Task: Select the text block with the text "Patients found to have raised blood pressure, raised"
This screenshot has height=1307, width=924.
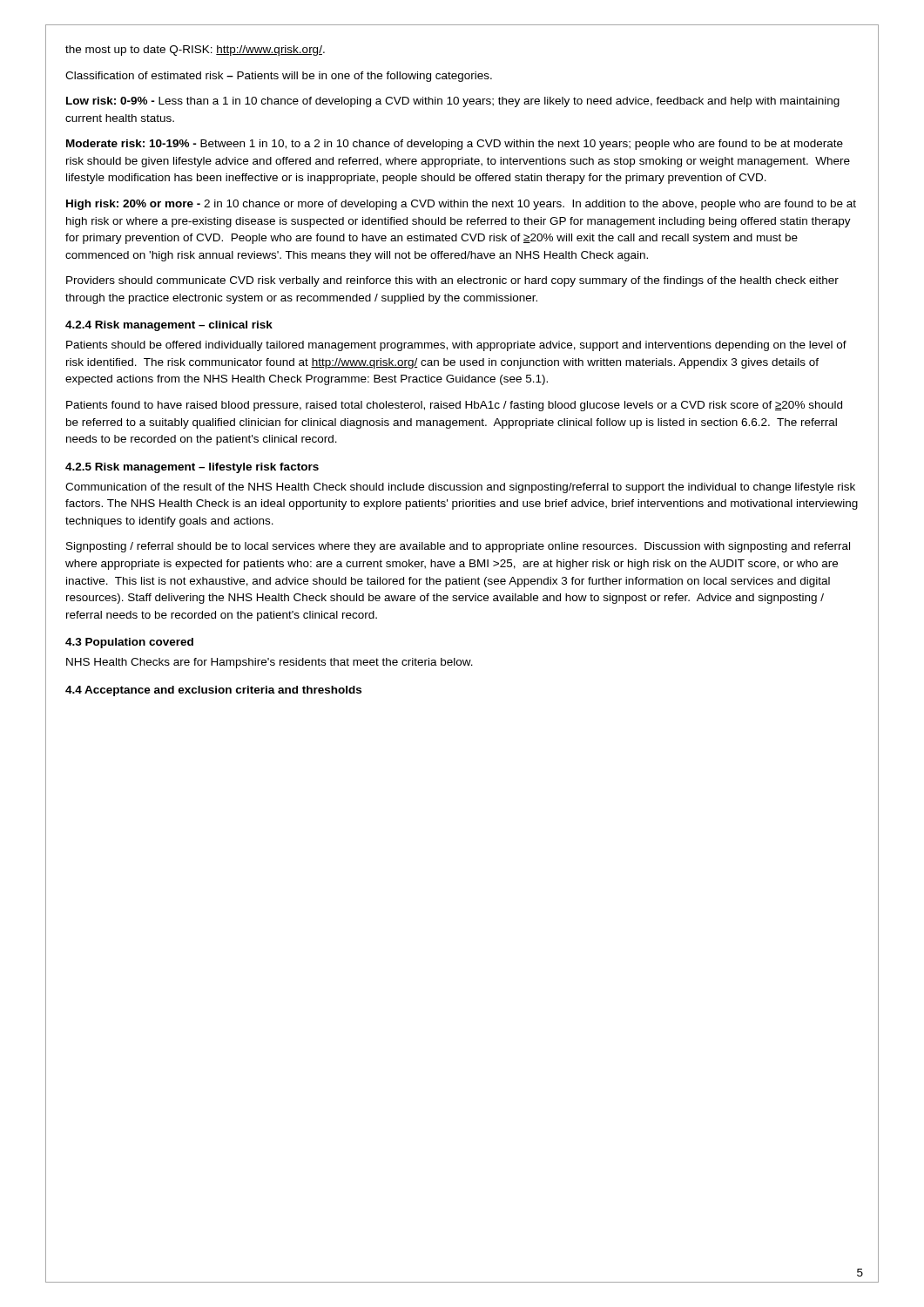Action: click(454, 422)
